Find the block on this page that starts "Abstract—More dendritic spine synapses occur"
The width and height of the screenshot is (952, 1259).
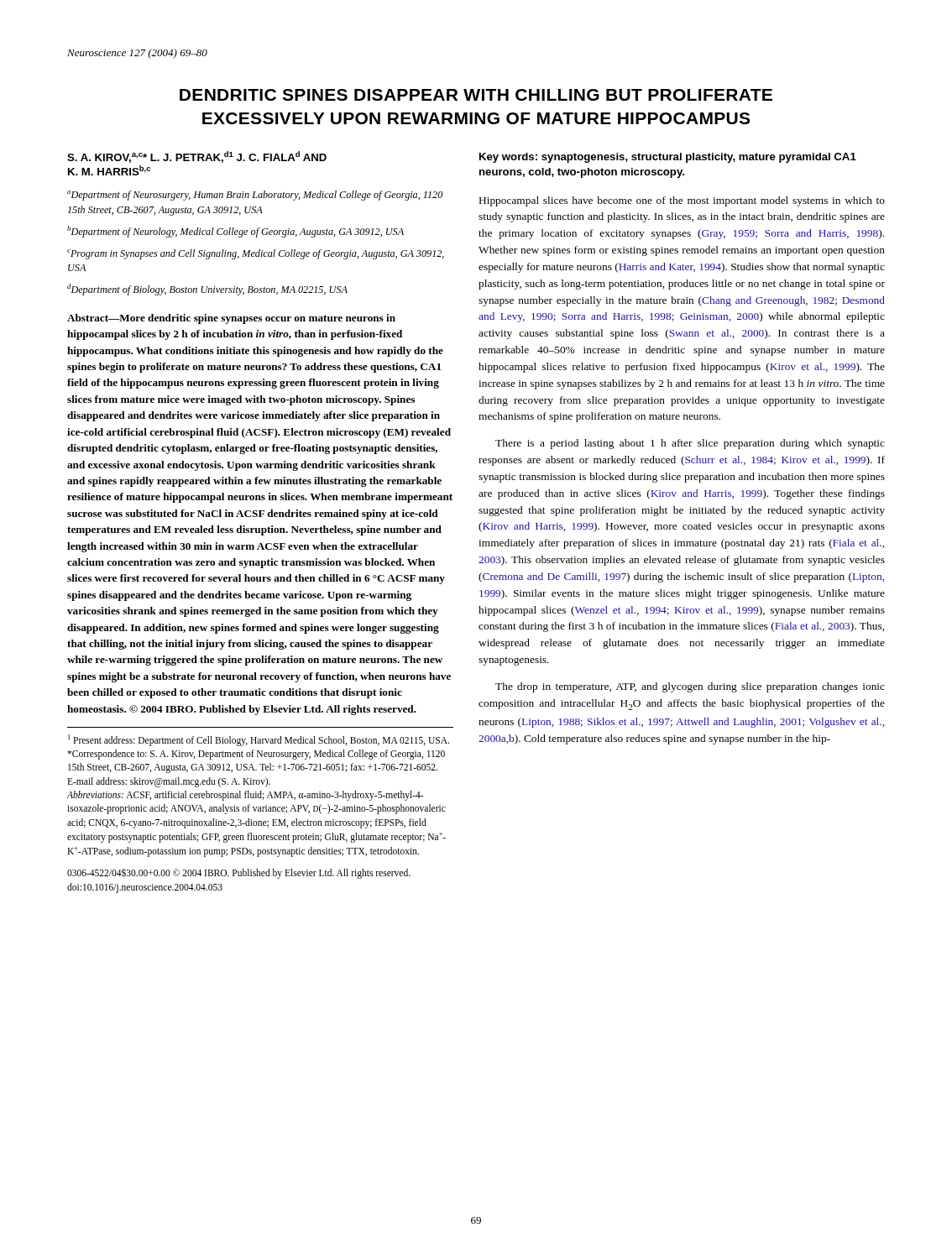pyautogui.click(x=260, y=513)
